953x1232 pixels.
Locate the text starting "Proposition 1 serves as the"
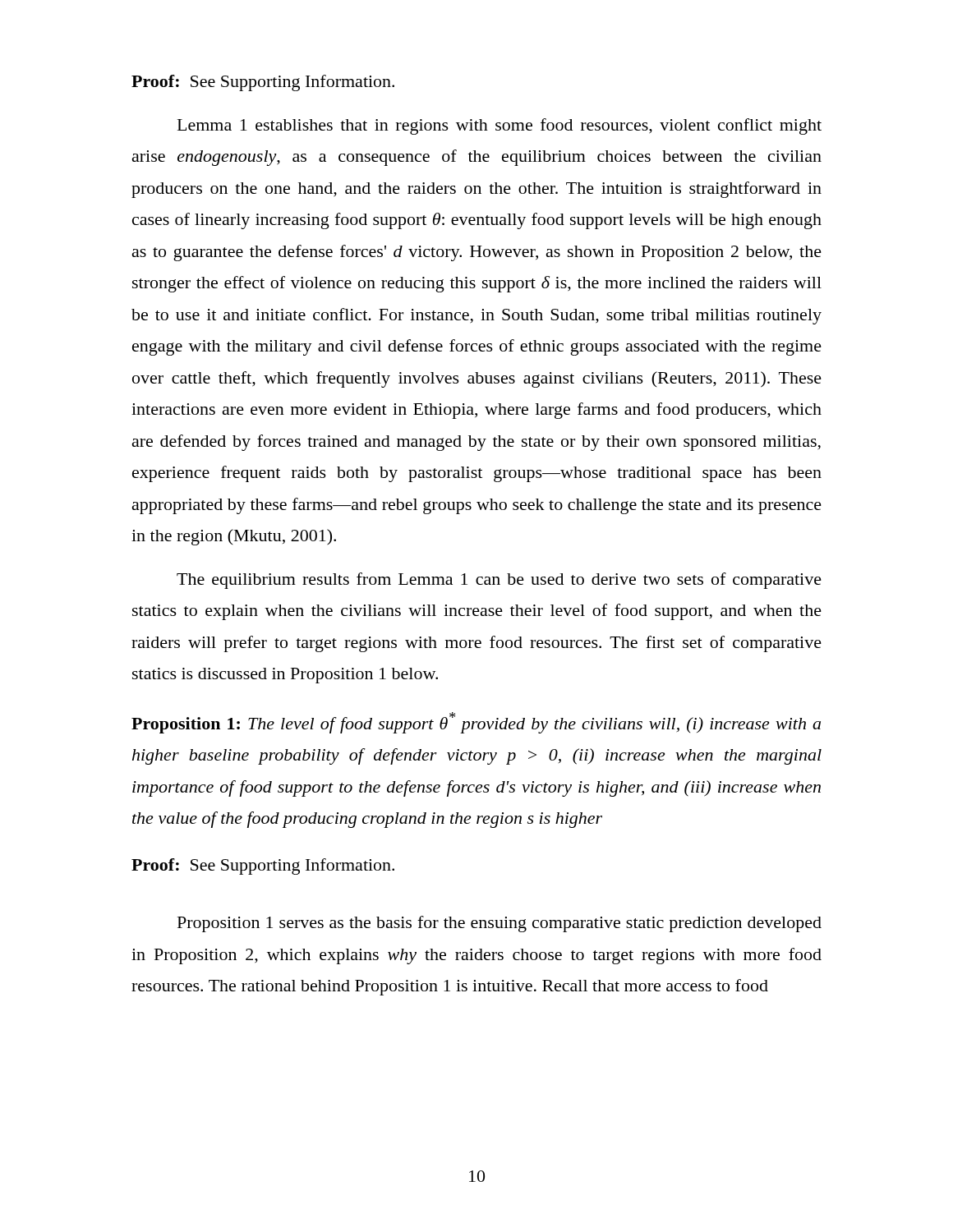[476, 954]
